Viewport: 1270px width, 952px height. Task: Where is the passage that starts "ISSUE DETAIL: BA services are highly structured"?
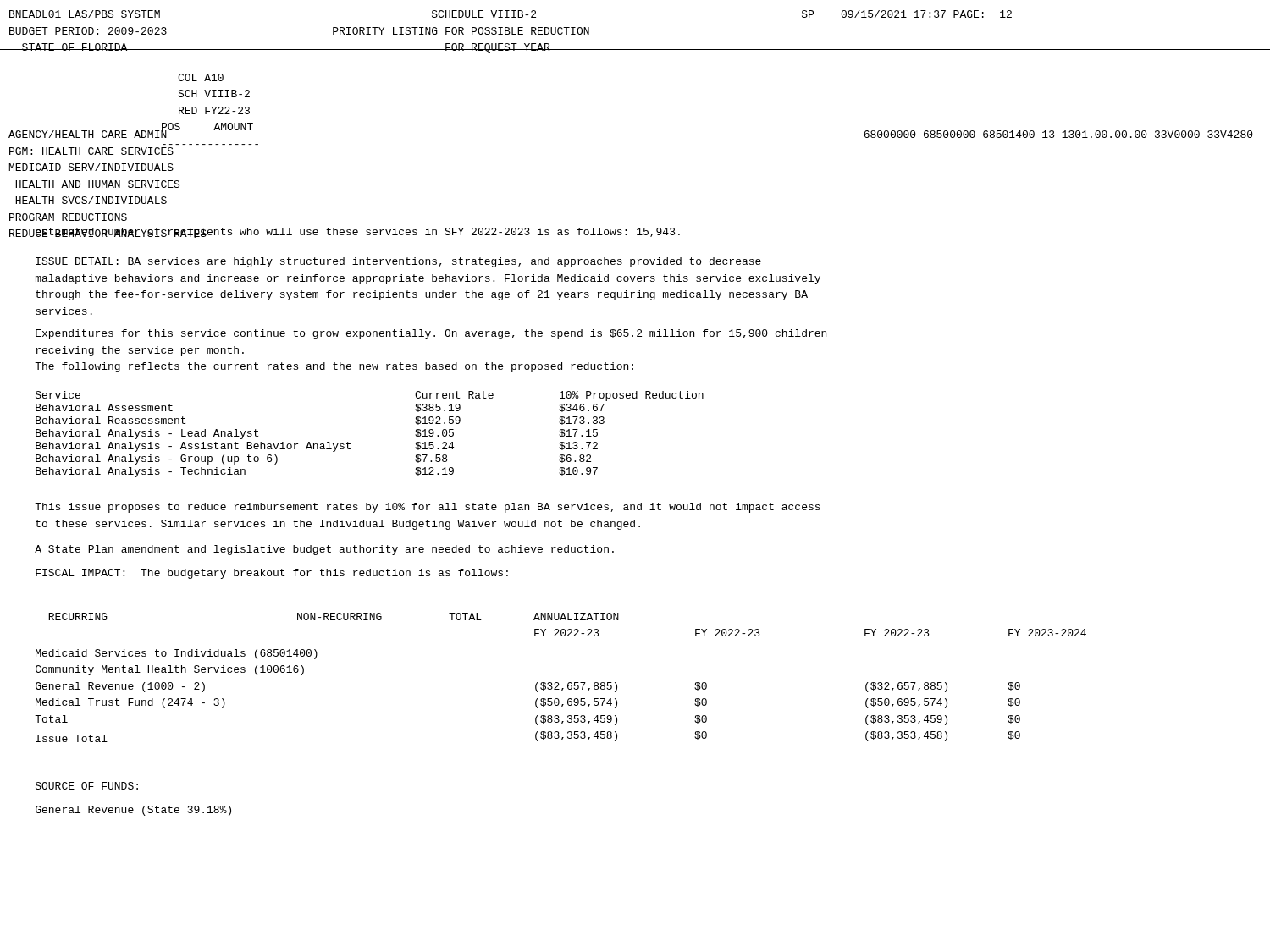[415, 287]
